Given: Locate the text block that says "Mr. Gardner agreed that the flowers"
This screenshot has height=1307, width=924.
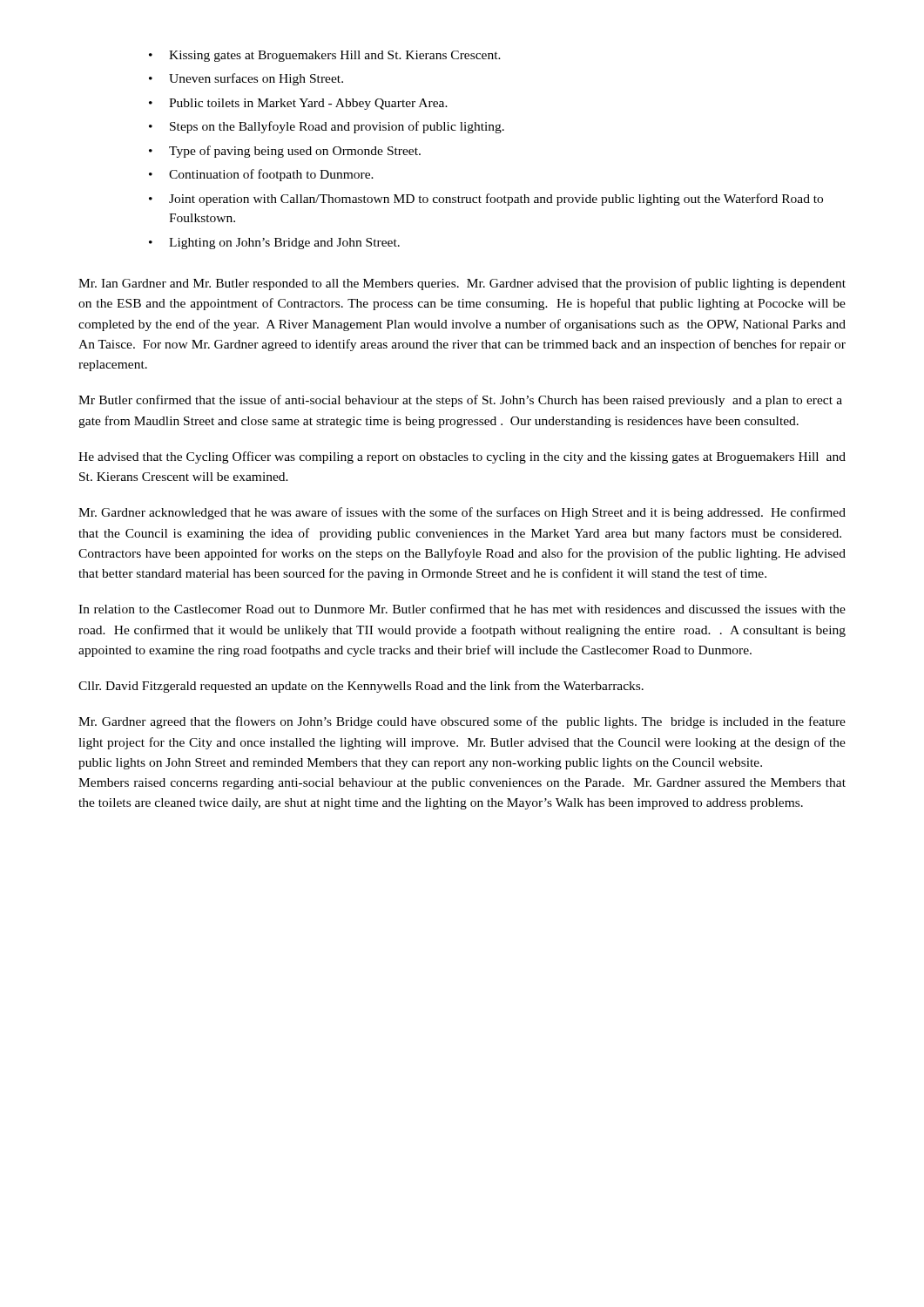Looking at the screenshot, I should tap(462, 762).
